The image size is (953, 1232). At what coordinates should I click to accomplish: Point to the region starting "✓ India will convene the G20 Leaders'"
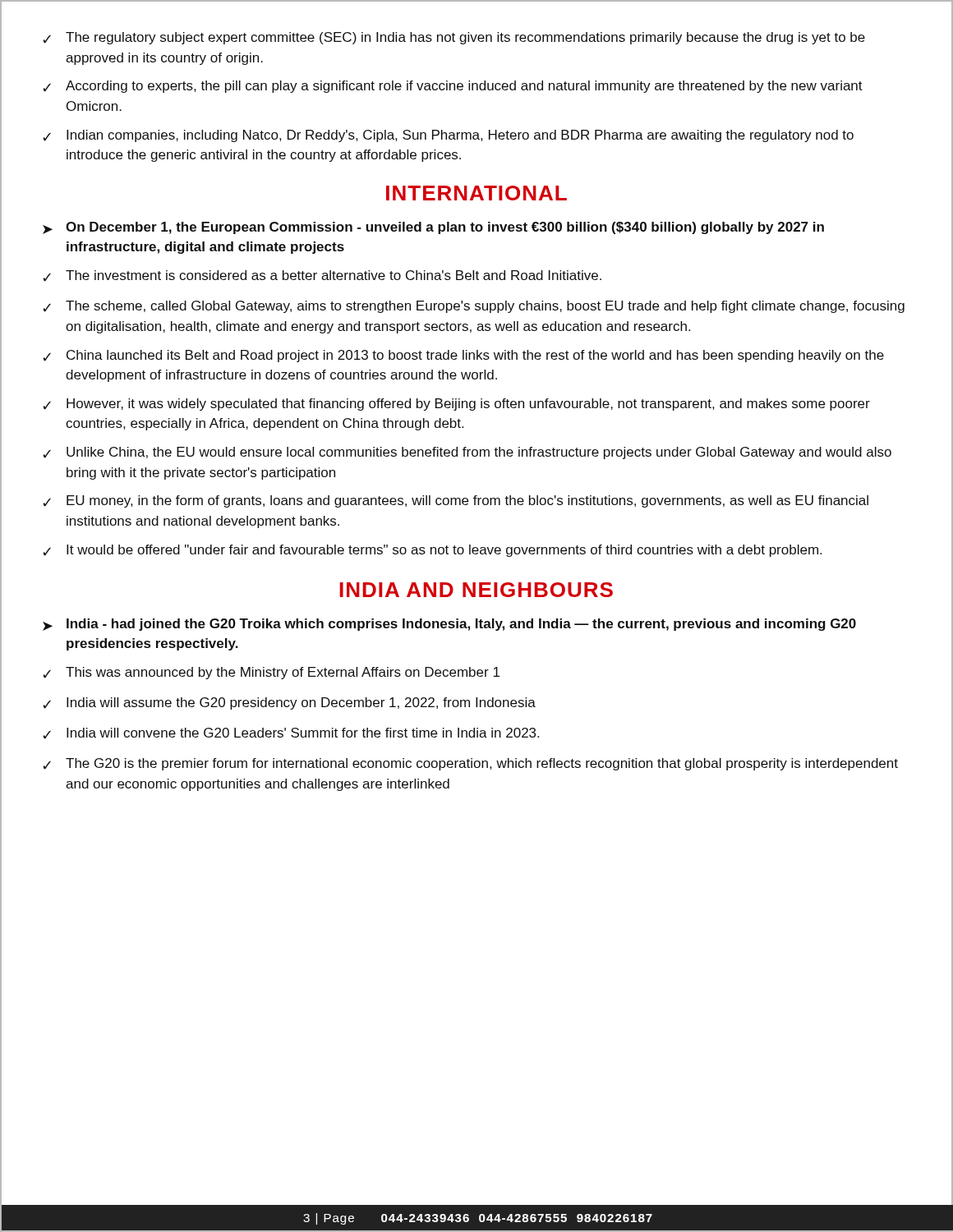pyautogui.click(x=476, y=735)
